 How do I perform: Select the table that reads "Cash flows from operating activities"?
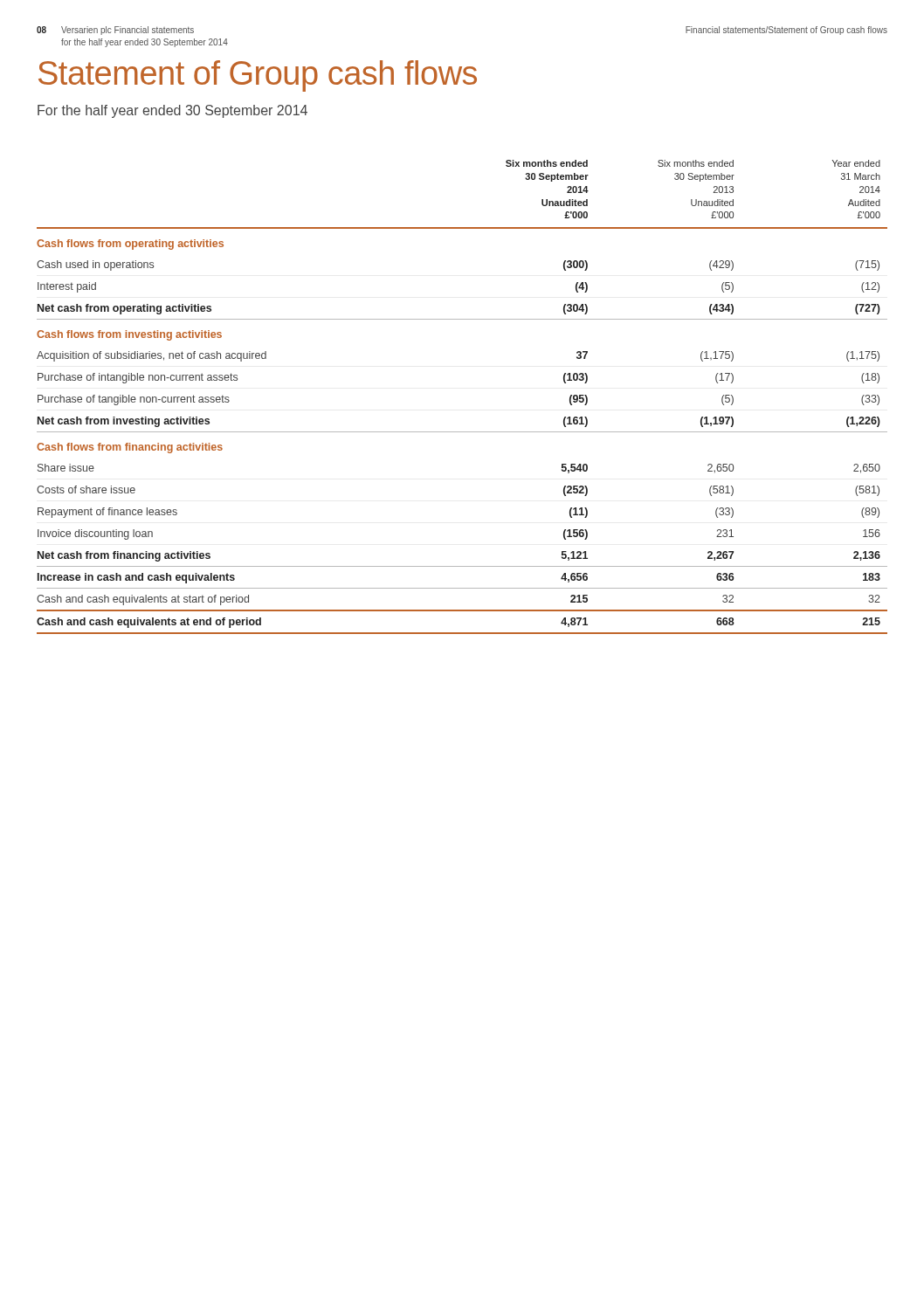coord(462,394)
